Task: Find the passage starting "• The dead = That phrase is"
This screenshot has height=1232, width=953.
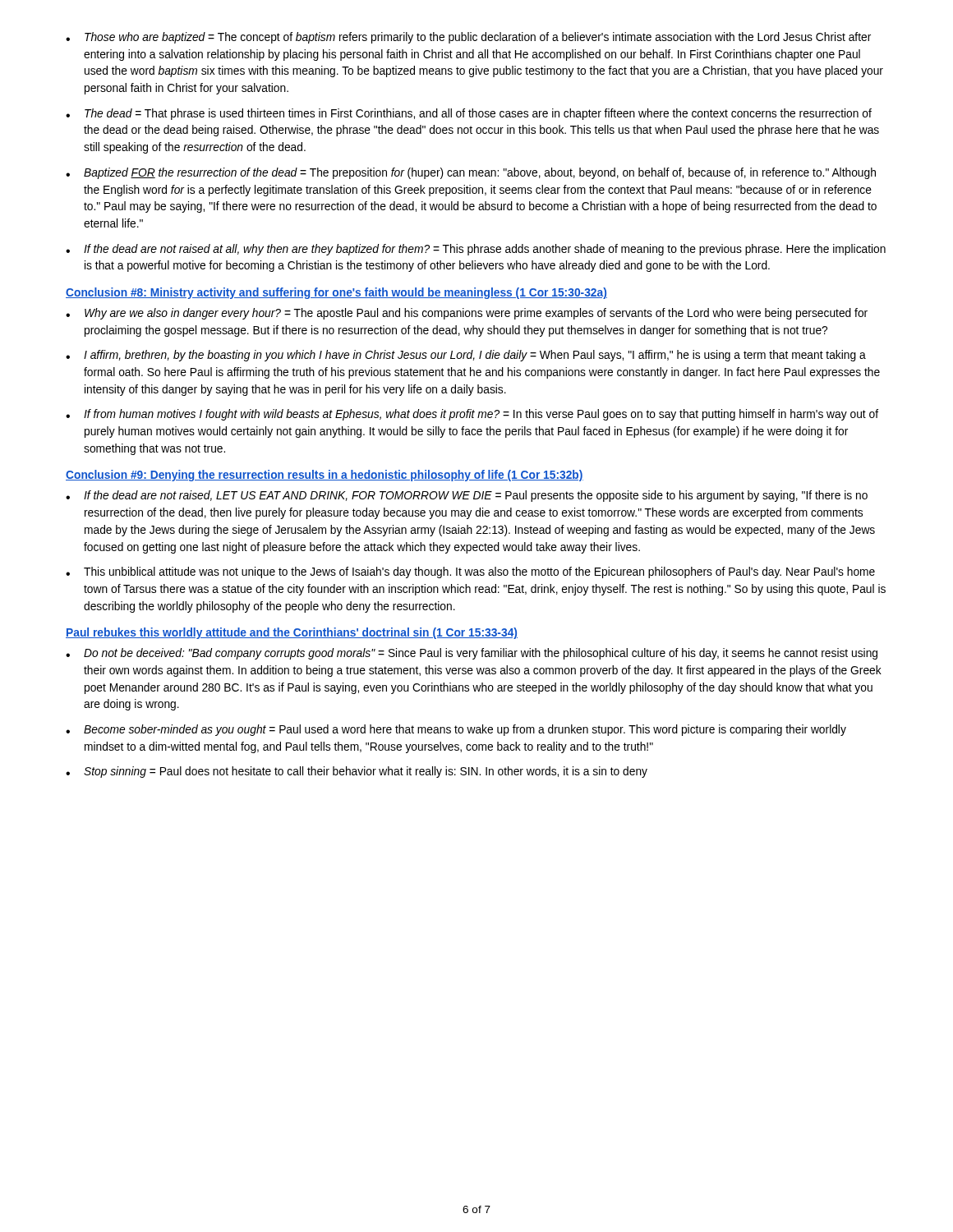Action: click(x=476, y=131)
